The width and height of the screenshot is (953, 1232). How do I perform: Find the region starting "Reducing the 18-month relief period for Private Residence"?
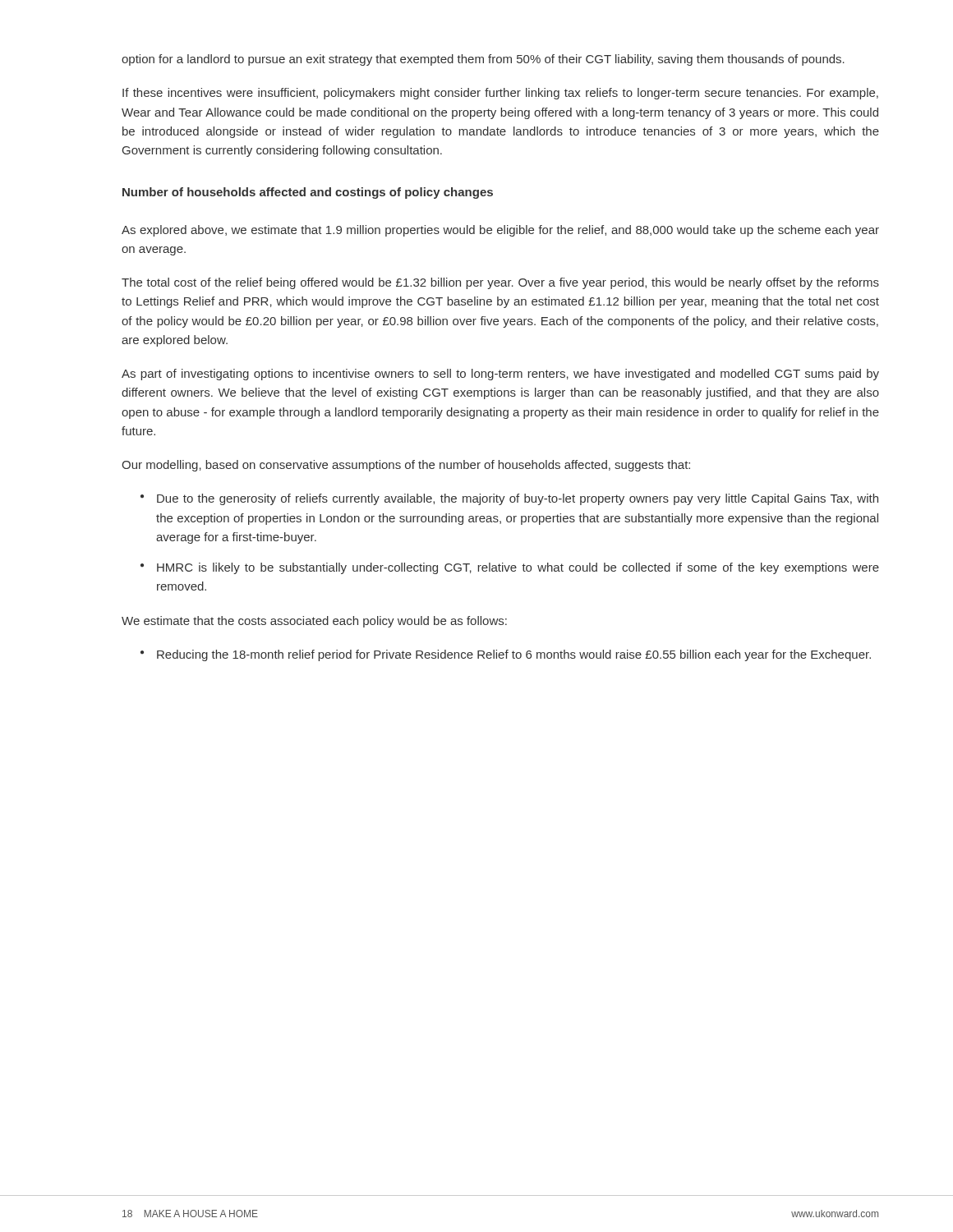click(x=514, y=654)
